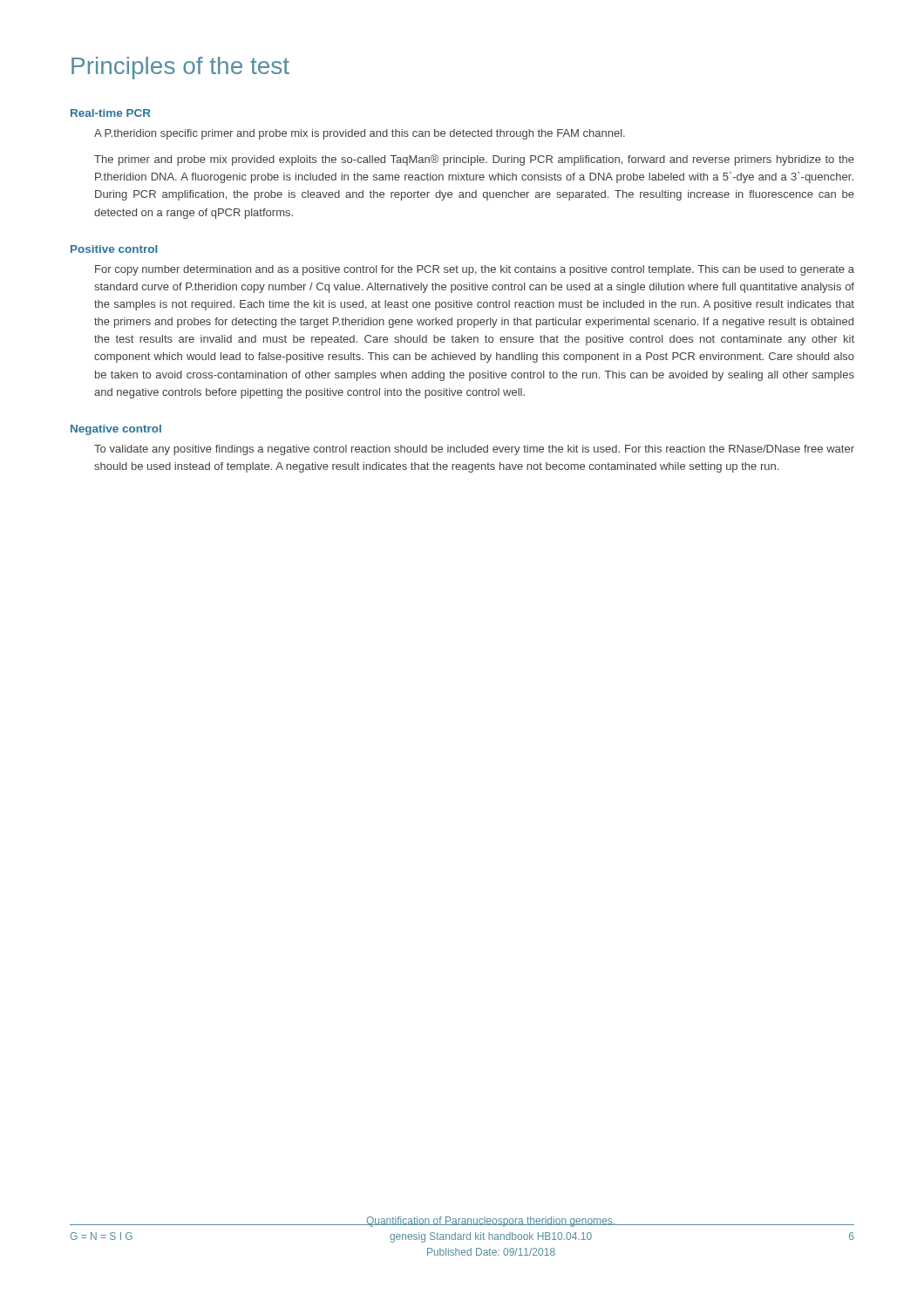Viewport: 924px width, 1308px height.
Task: Click where it says "Negative control"
Action: [x=116, y=429]
